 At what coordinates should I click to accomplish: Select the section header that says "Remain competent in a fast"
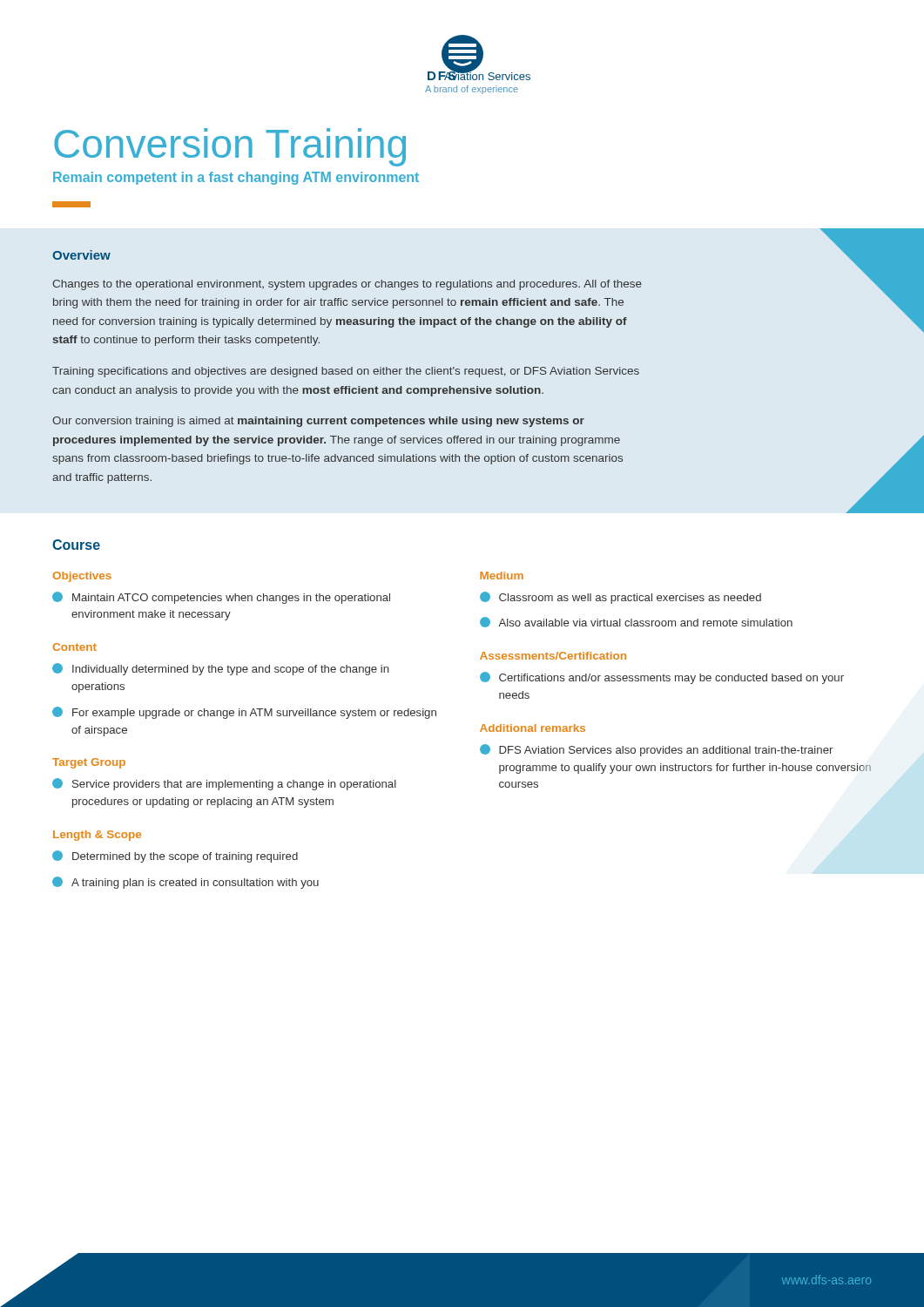click(236, 177)
